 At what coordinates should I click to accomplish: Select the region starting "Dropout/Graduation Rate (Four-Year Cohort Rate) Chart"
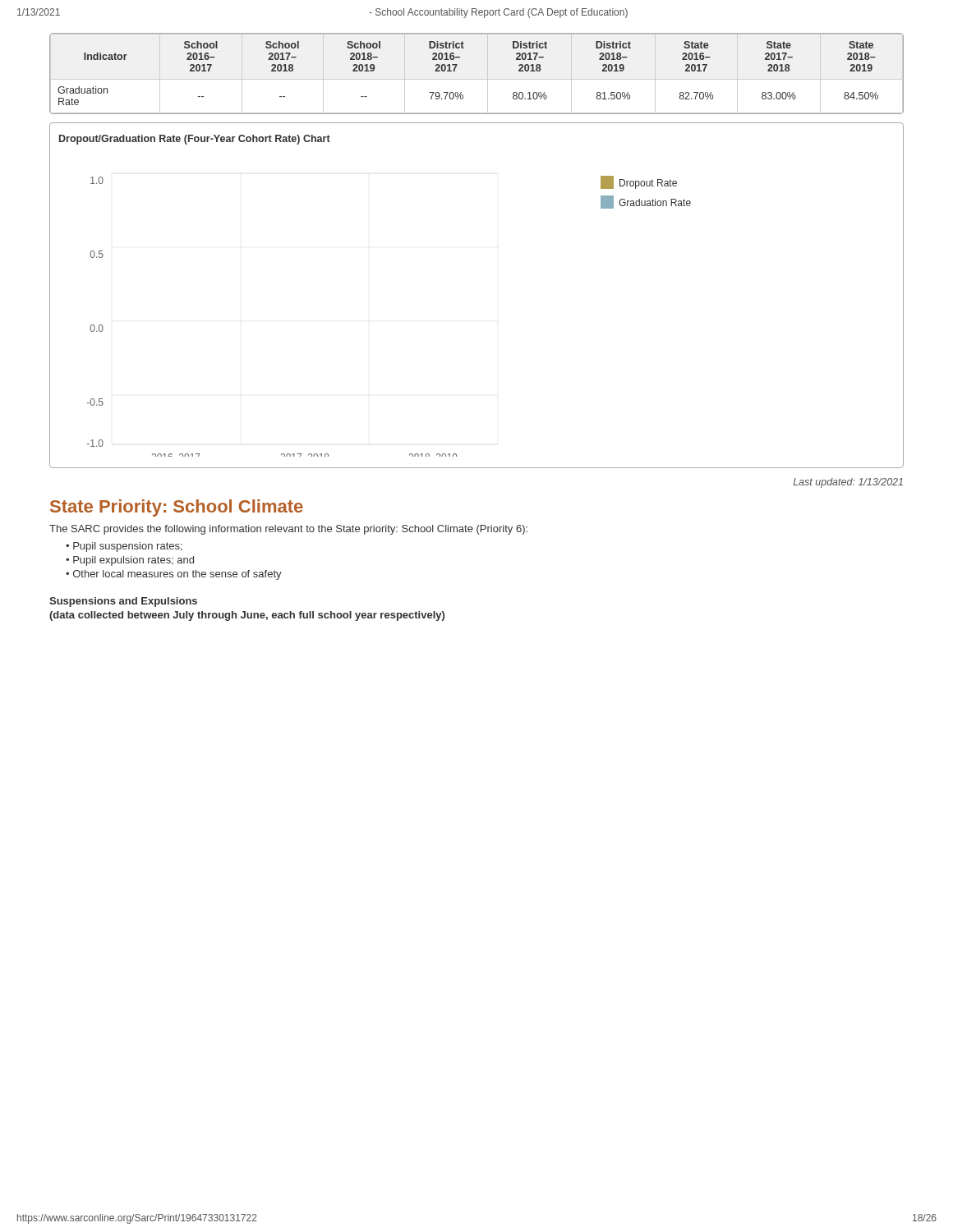(x=194, y=139)
